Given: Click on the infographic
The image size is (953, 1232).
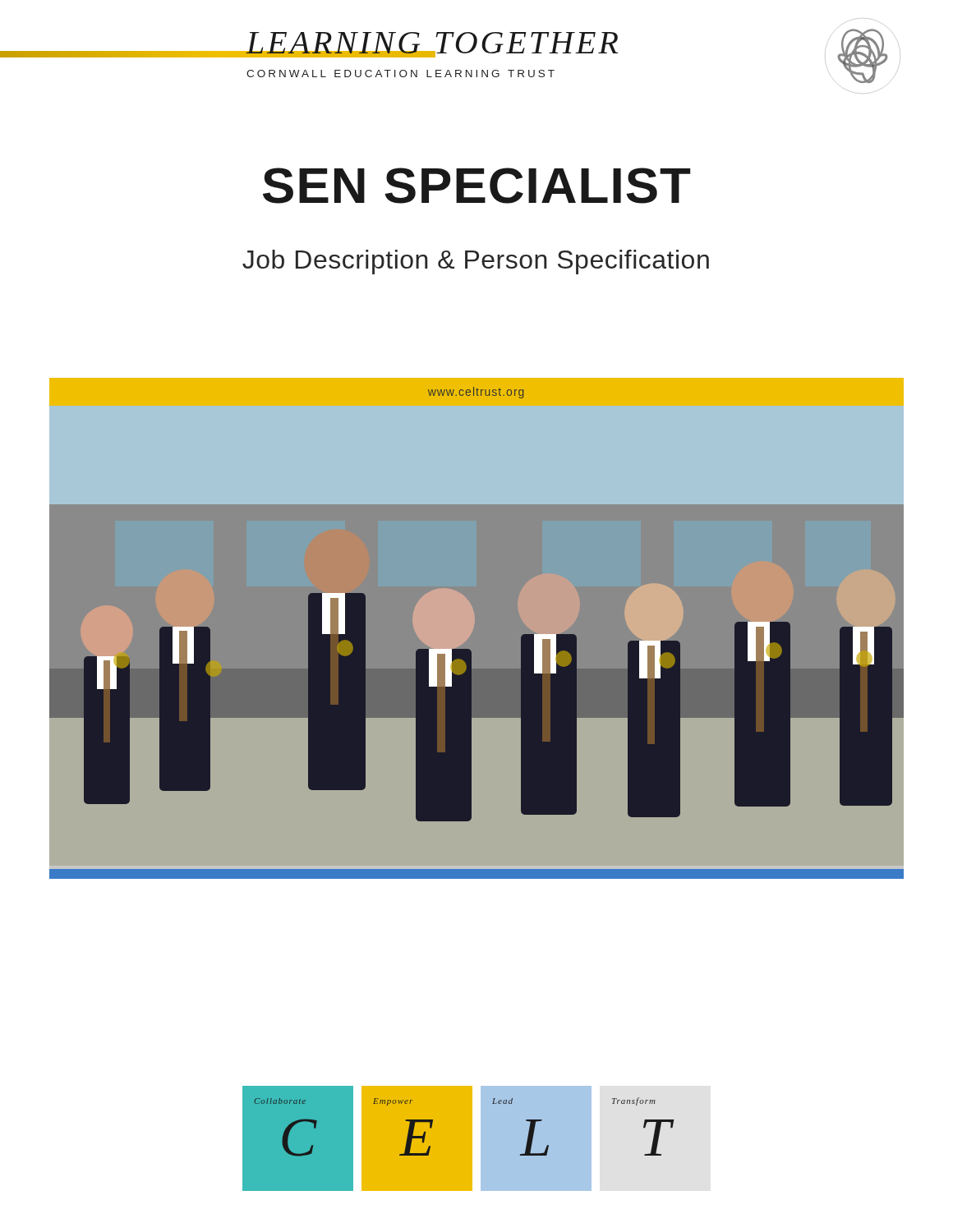Looking at the screenshot, I should coord(476,1138).
